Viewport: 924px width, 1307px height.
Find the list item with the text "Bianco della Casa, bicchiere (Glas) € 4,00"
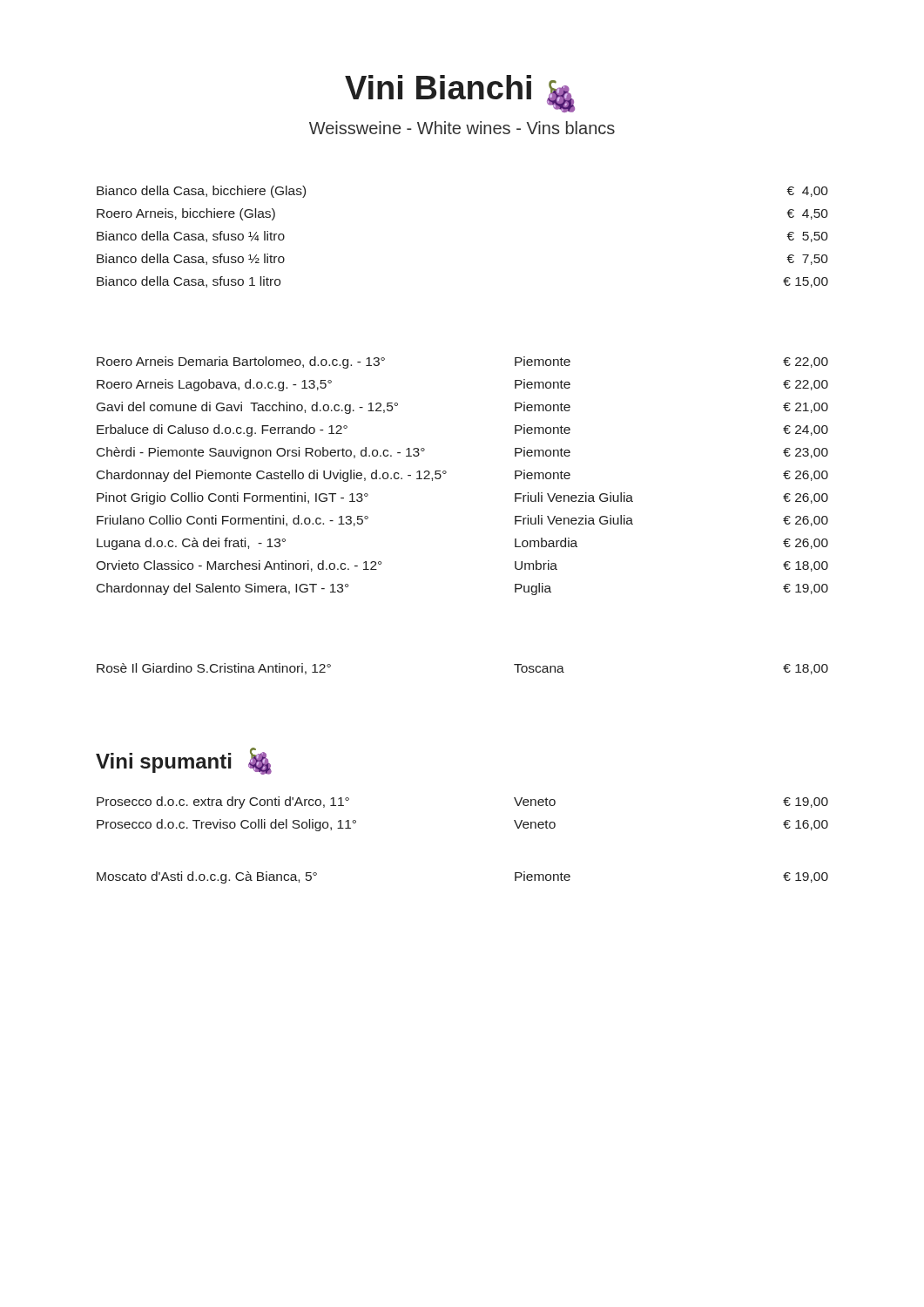pos(201,191)
